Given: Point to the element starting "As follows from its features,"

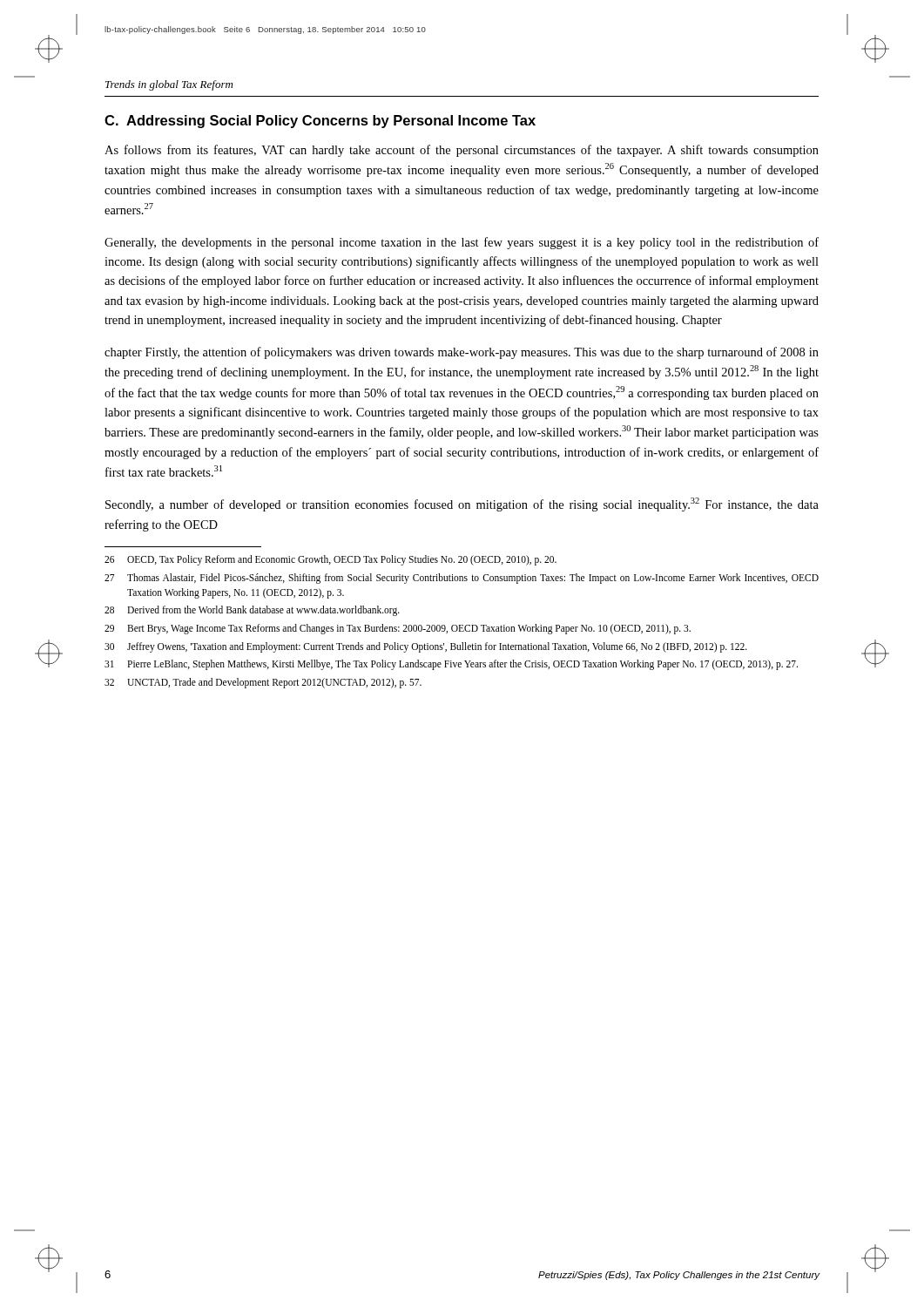Looking at the screenshot, I should click(x=462, y=180).
